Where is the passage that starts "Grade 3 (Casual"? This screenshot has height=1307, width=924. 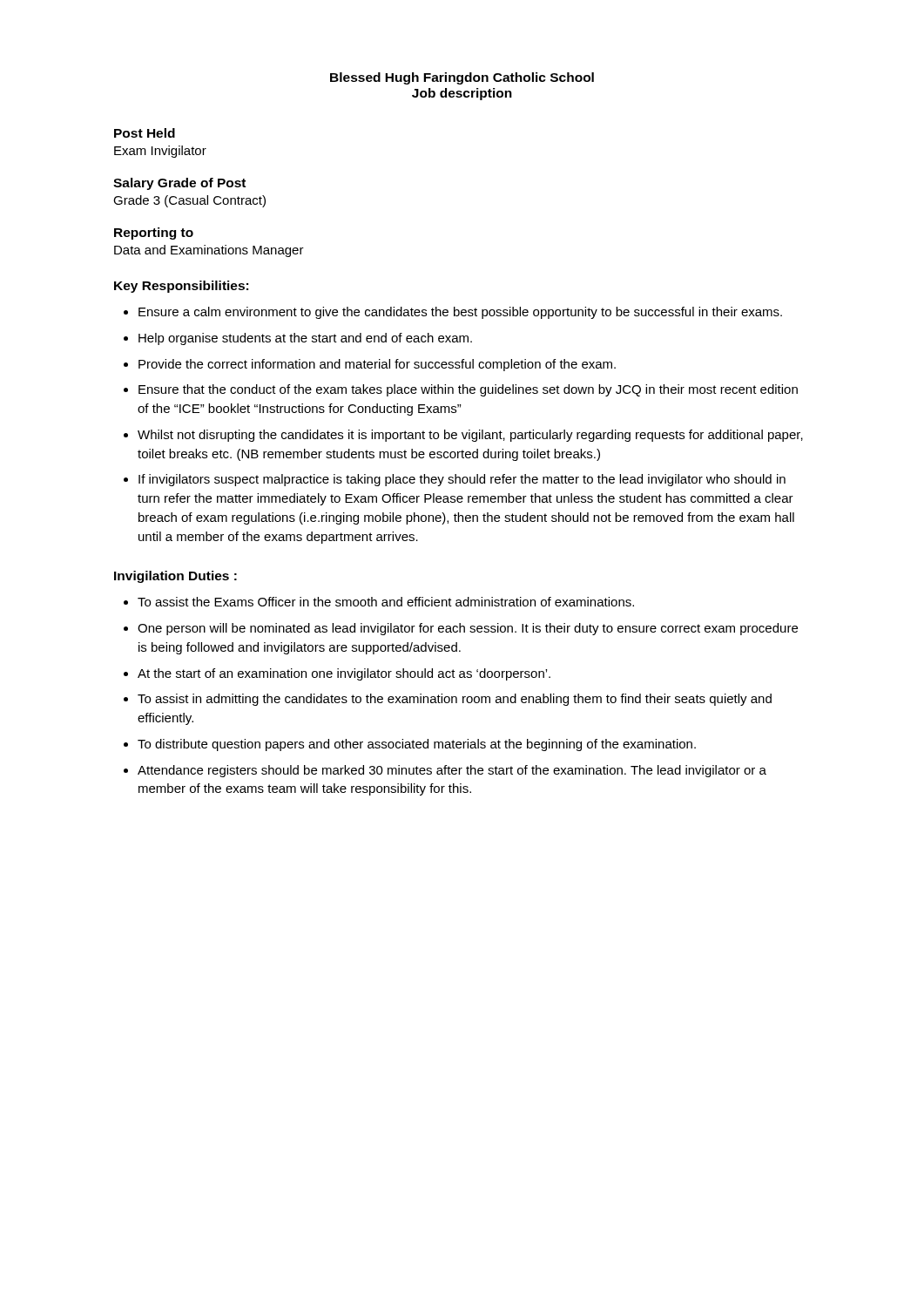190,200
